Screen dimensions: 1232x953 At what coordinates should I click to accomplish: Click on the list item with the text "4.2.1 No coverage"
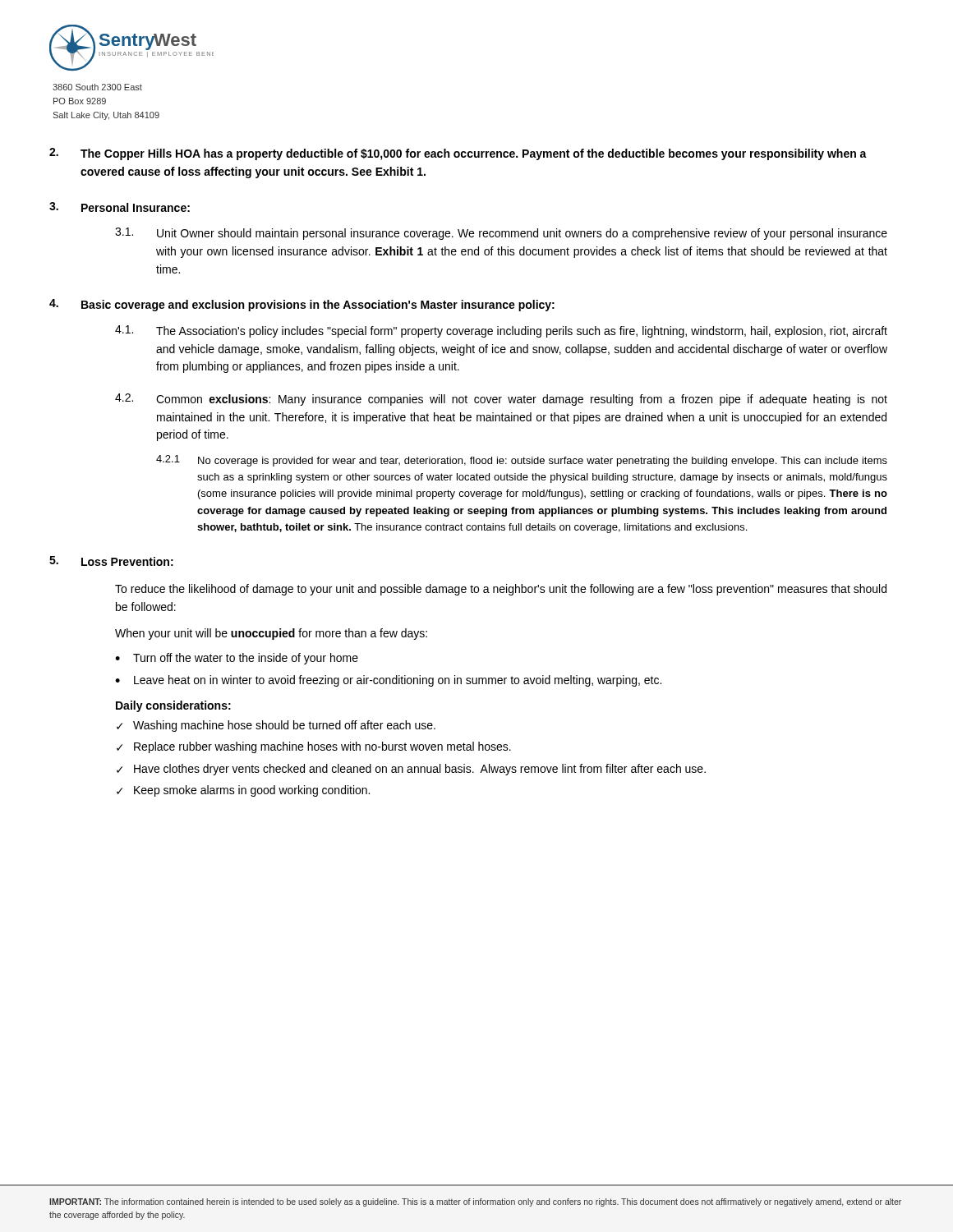[522, 494]
